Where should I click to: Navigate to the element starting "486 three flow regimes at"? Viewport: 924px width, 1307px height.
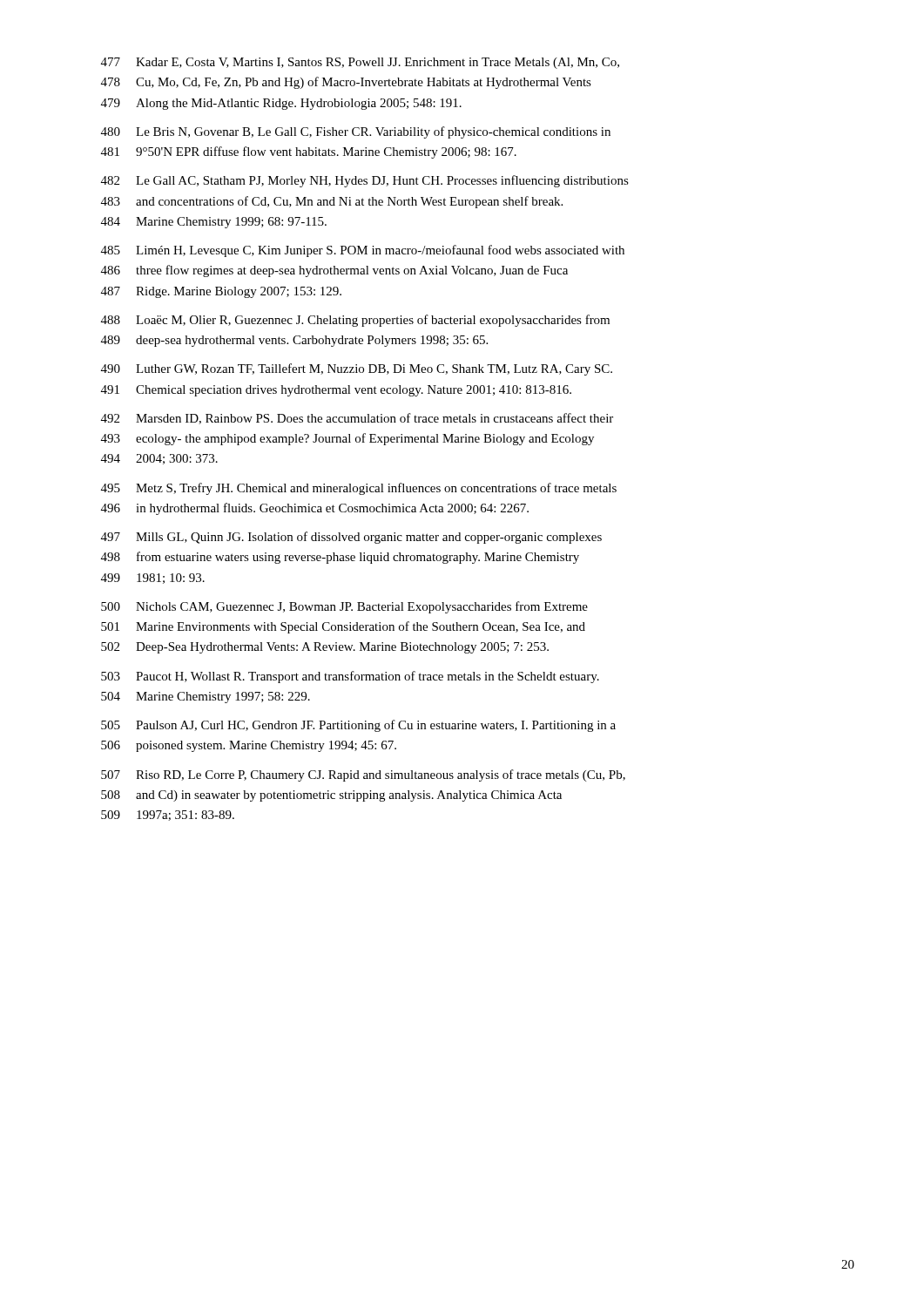pyautogui.click(x=462, y=271)
